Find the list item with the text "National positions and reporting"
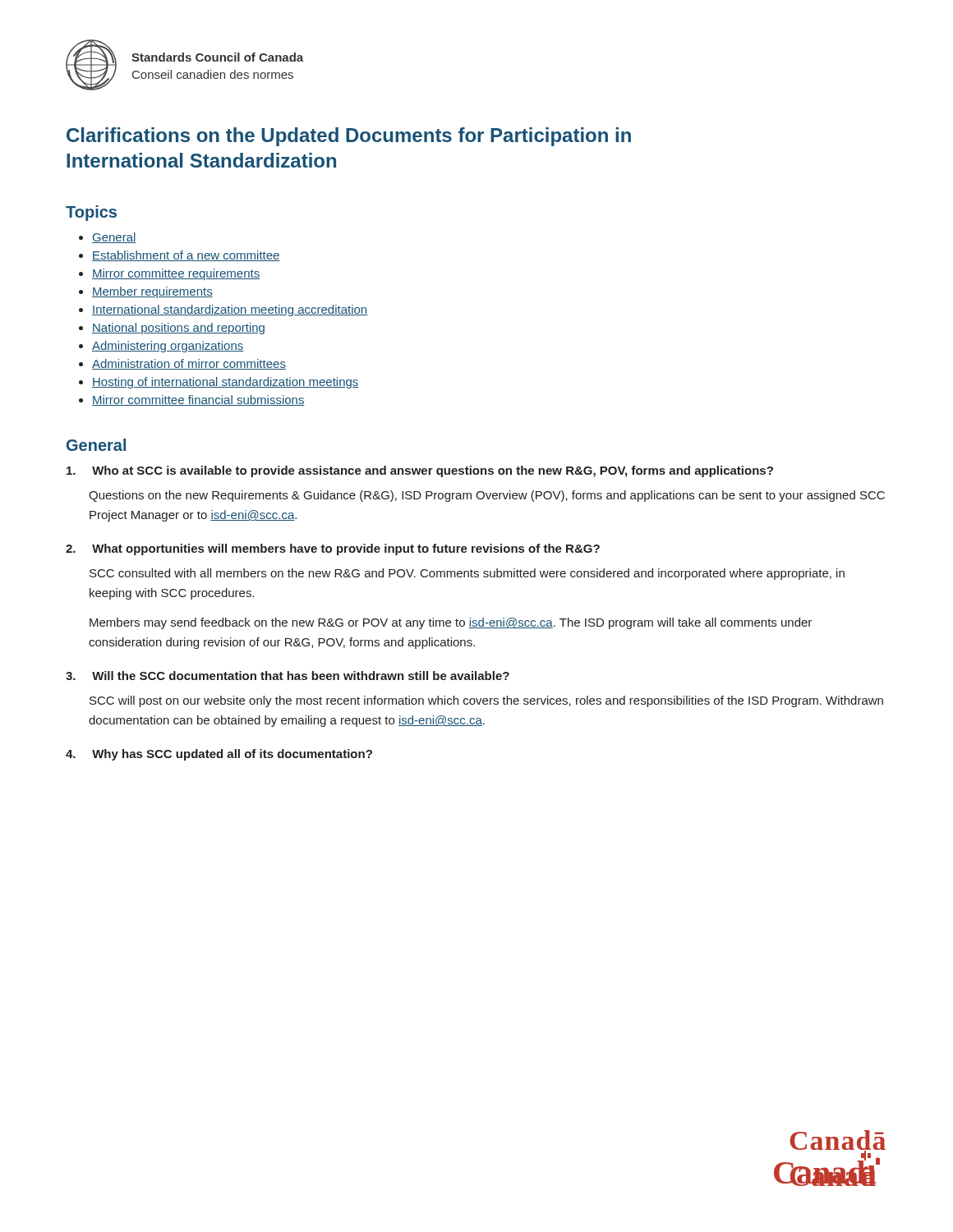 [x=179, y=328]
